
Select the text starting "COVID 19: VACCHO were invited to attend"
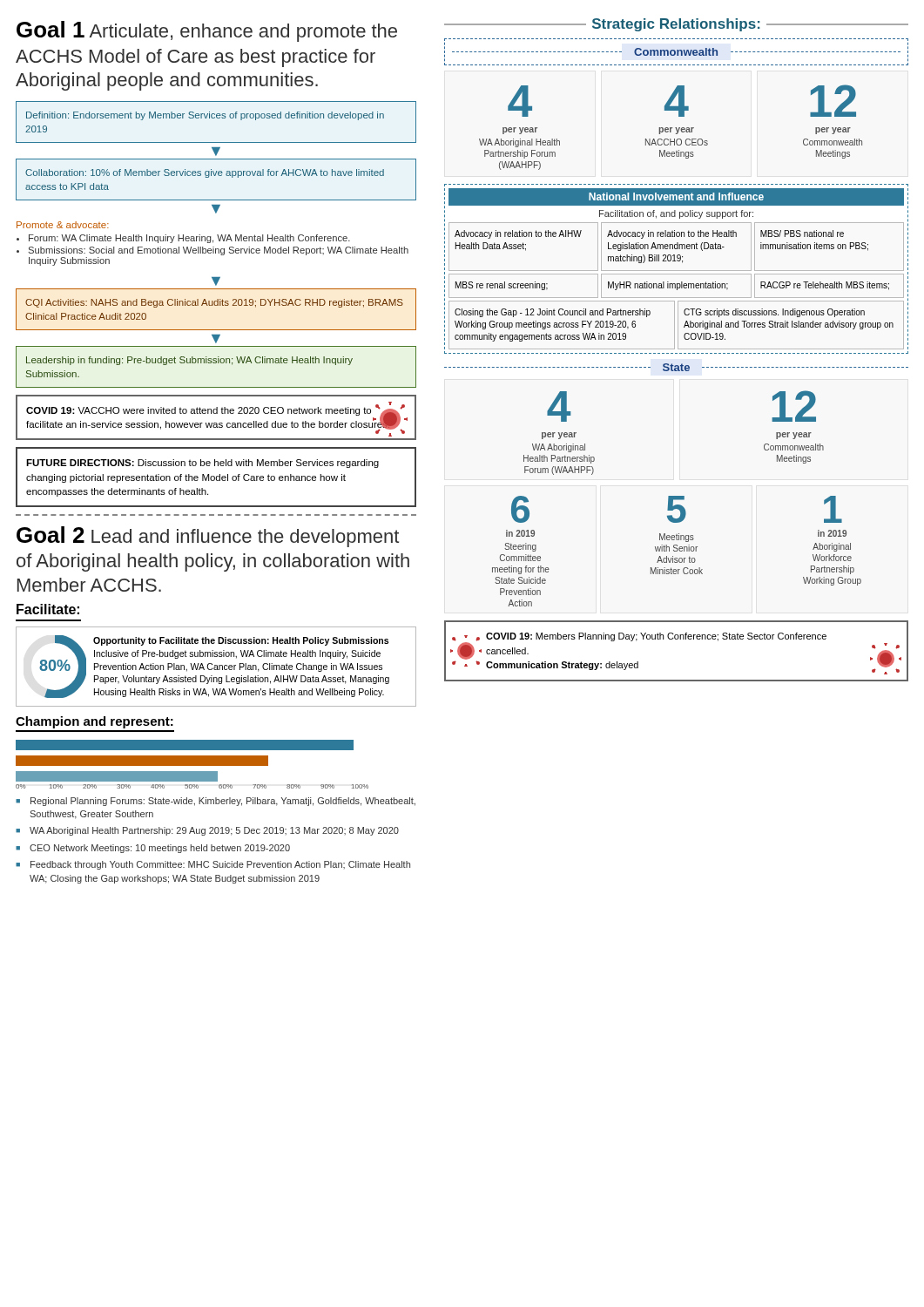tap(217, 419)
